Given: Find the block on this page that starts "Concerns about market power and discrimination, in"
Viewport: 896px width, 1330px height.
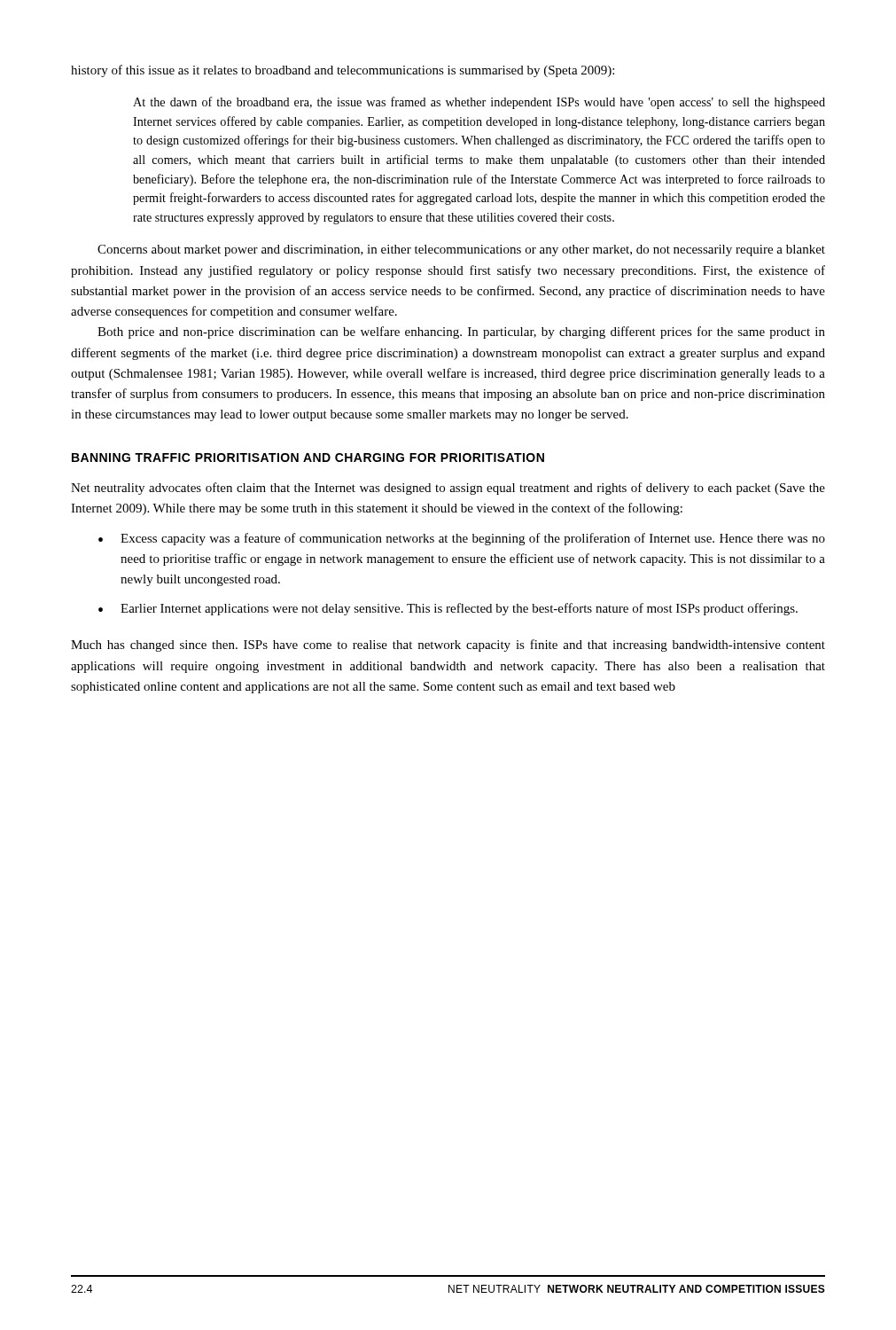Looking at the screenshot, I should [448, 281].
